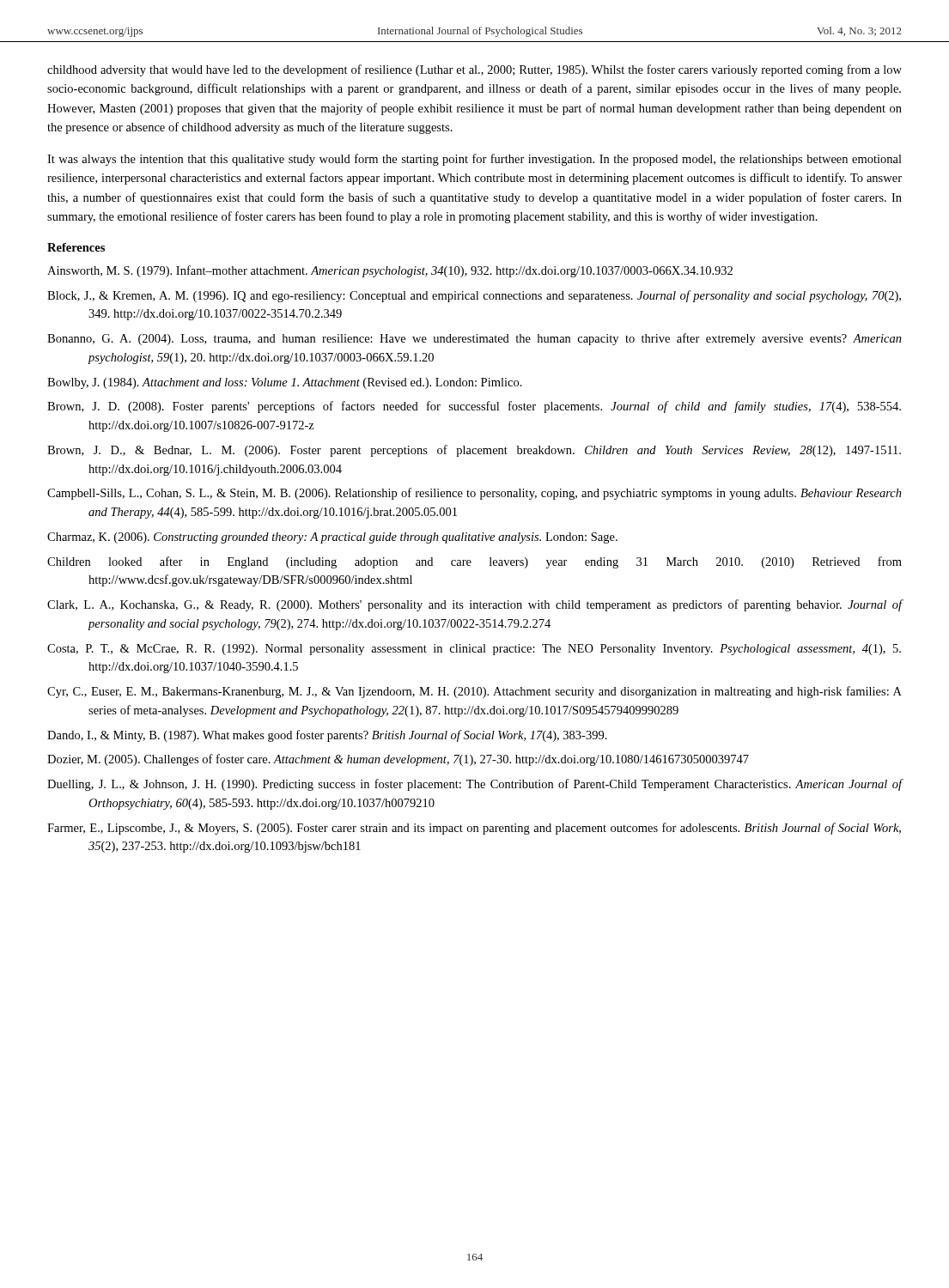Viewport: 949px width, 1288px height.
Task: Find the text block that says "childhood adversity that would"
Action: click(x=474, y=99)
